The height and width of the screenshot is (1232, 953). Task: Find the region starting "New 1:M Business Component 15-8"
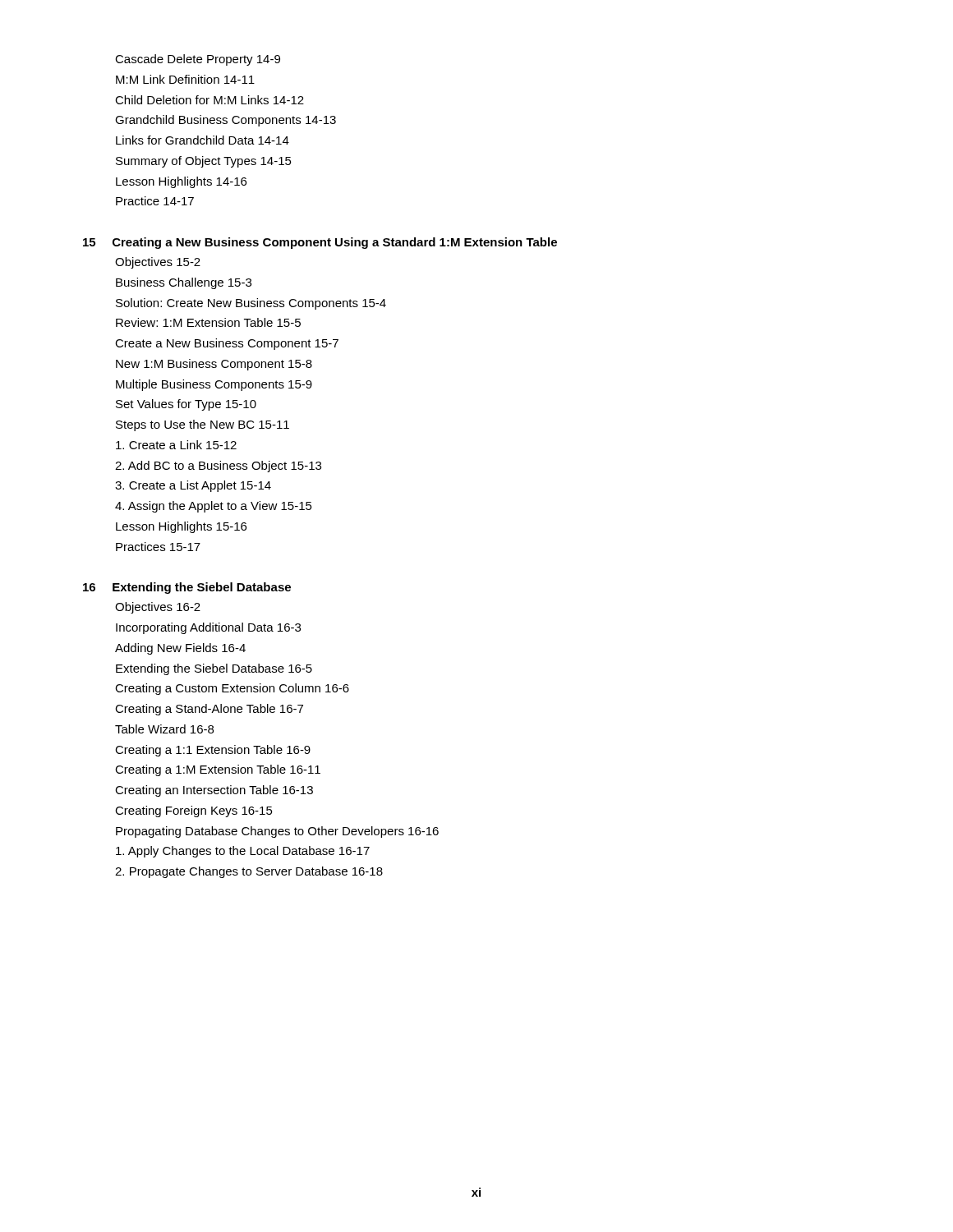click(x=214, y=363)
